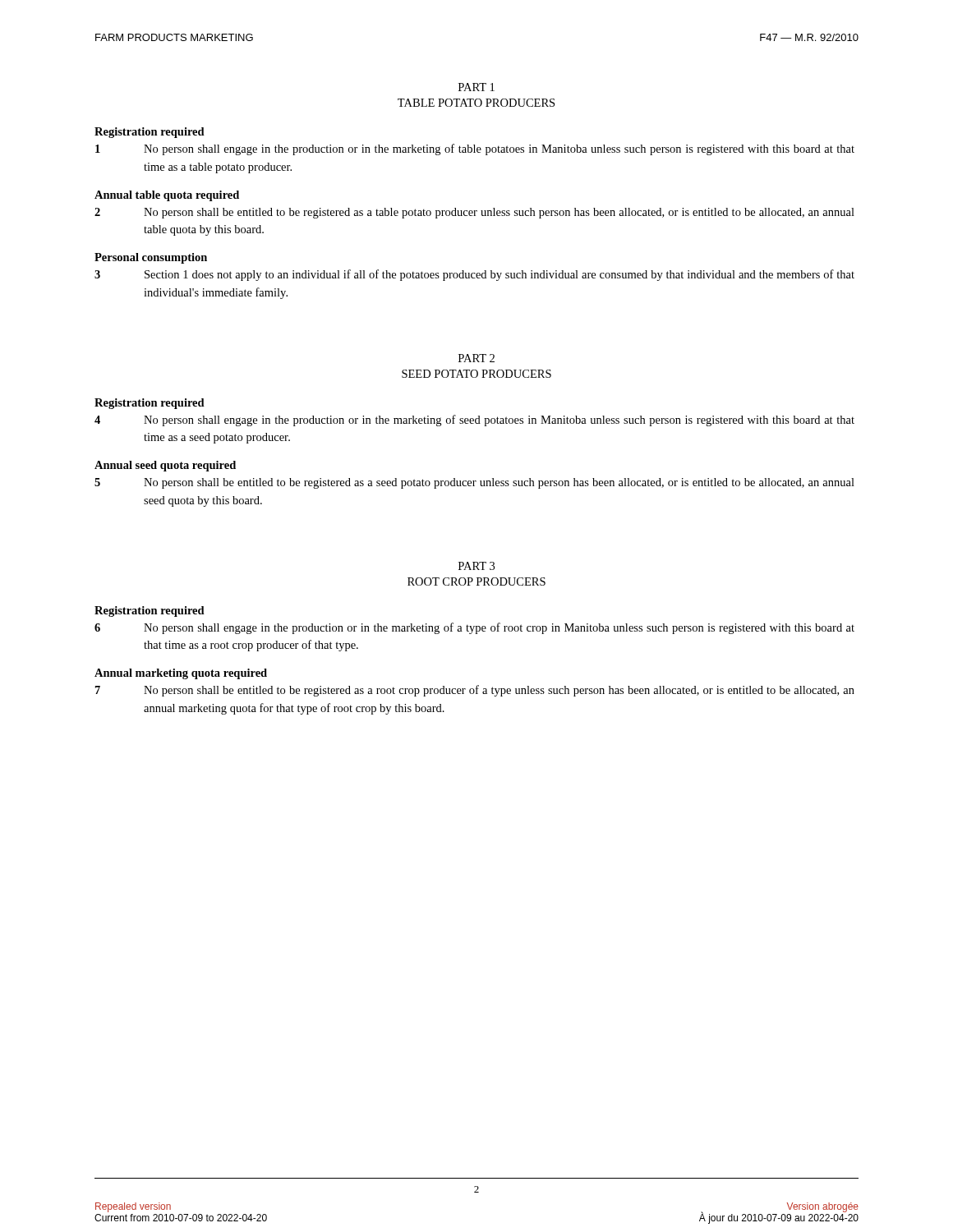953x1232 pixels.
Task: Select the text block with the text "6No person shall engage in the production or"
Action: (474, 637)
